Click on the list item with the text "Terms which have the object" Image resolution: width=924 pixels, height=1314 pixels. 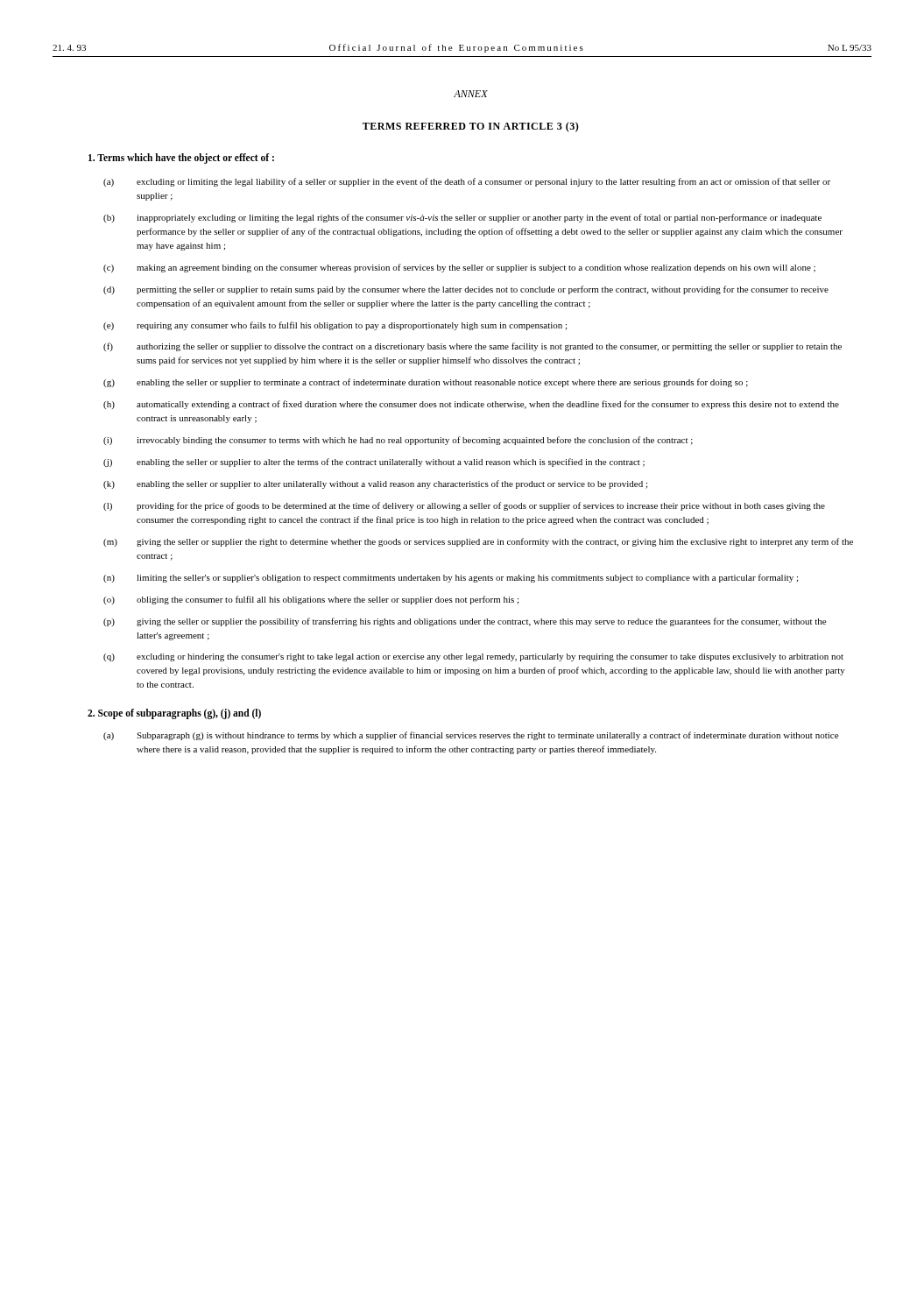pyautogui.click(x=181, y=158)
